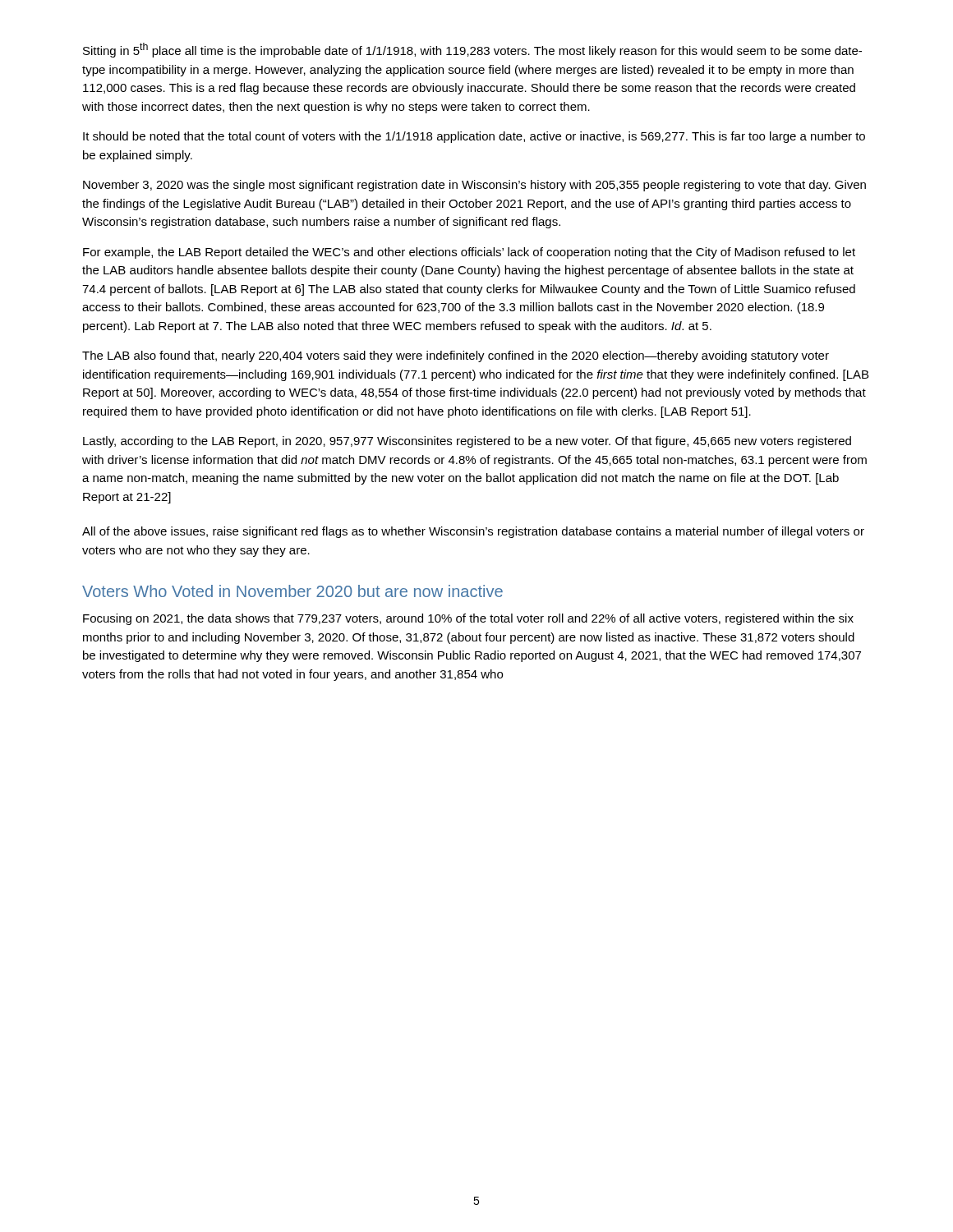Point to the block beginning "It should be noted"
Screen dimensions: 1232x953
click(474, 145)
